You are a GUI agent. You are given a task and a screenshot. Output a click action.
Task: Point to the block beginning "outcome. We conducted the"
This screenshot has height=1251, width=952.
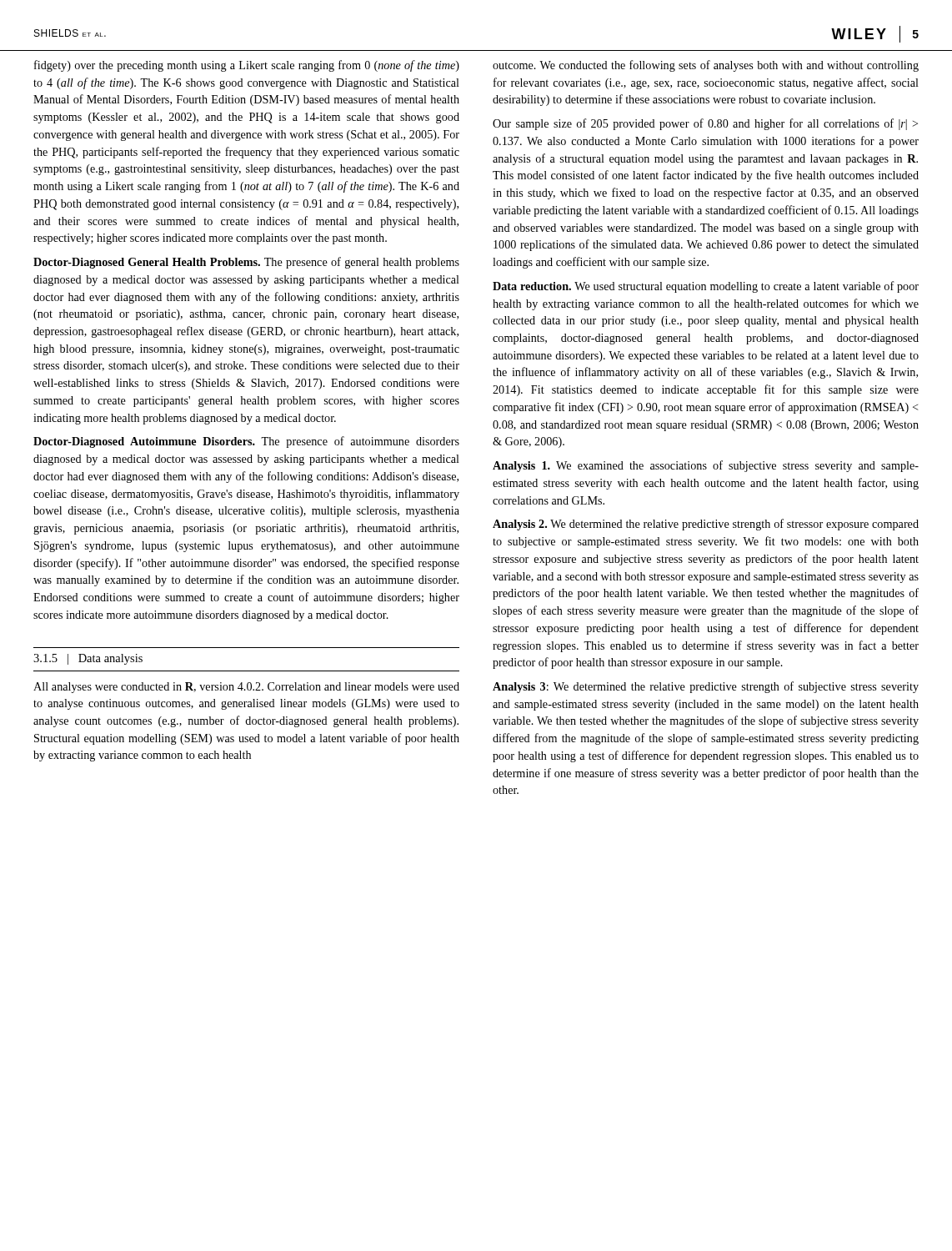point(706,83)
